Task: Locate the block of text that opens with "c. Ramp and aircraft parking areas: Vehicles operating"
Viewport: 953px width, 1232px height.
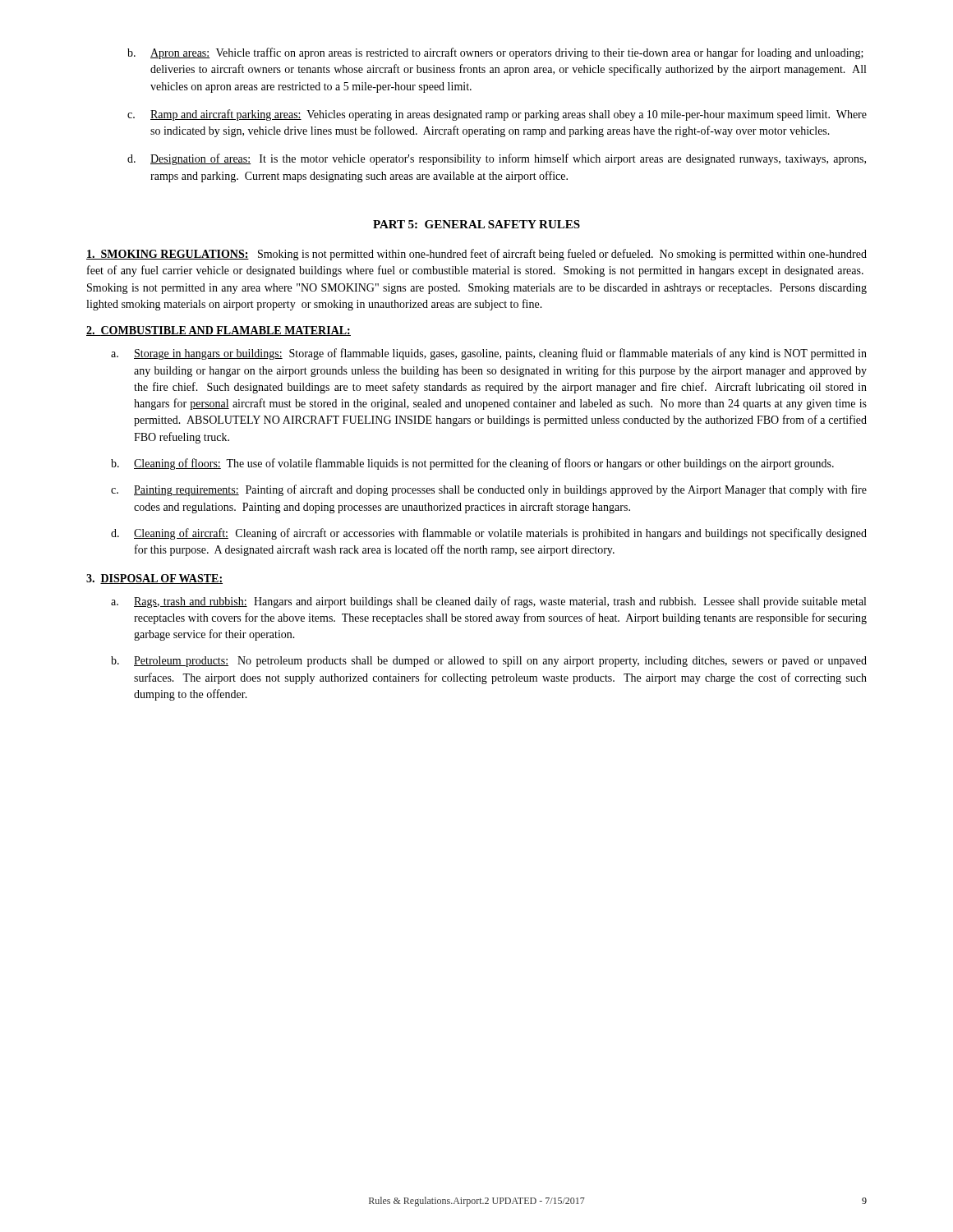Action: (x=497, y=123)
